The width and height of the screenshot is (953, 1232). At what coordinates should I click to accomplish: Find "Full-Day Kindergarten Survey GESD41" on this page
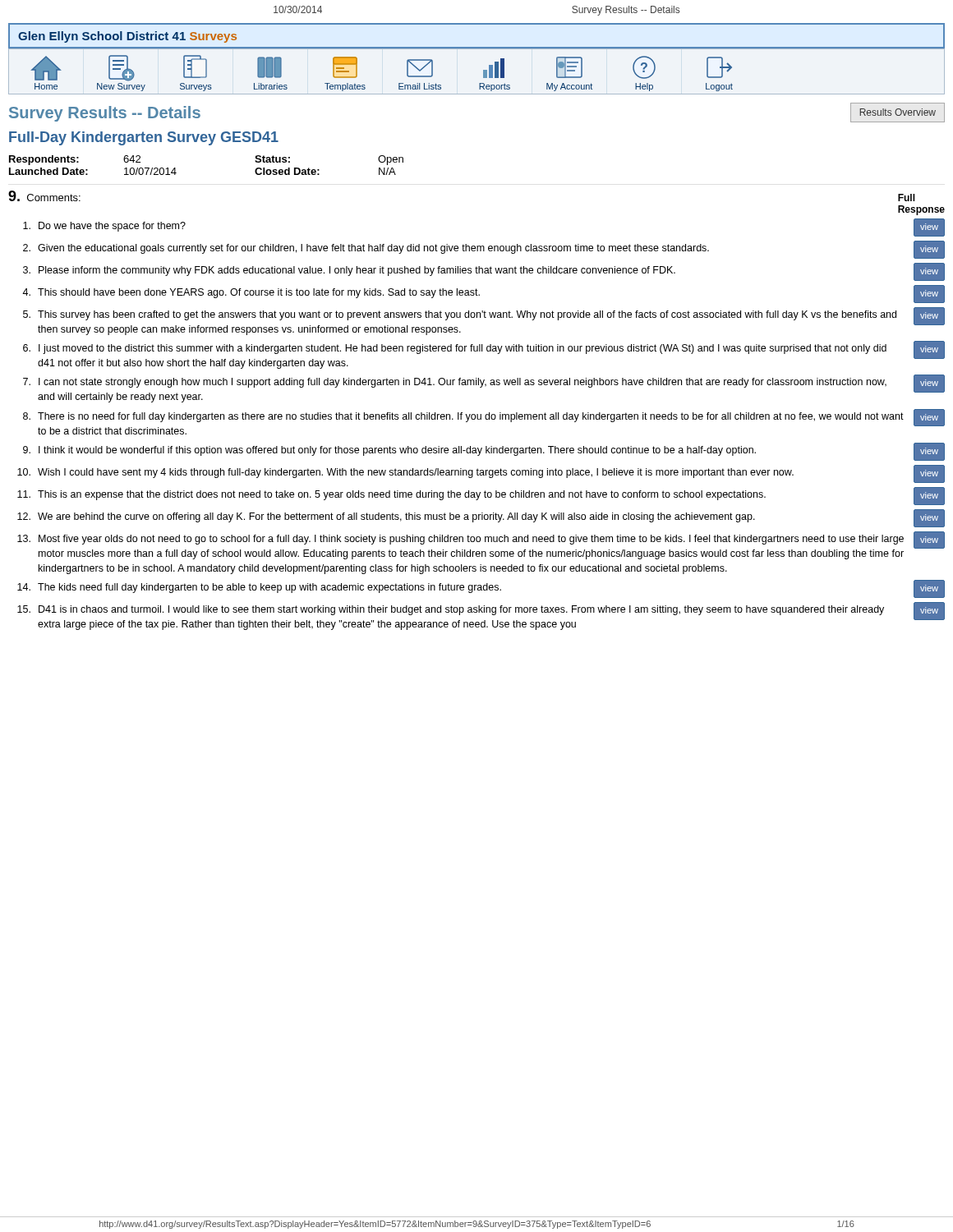tap(143, 137)
